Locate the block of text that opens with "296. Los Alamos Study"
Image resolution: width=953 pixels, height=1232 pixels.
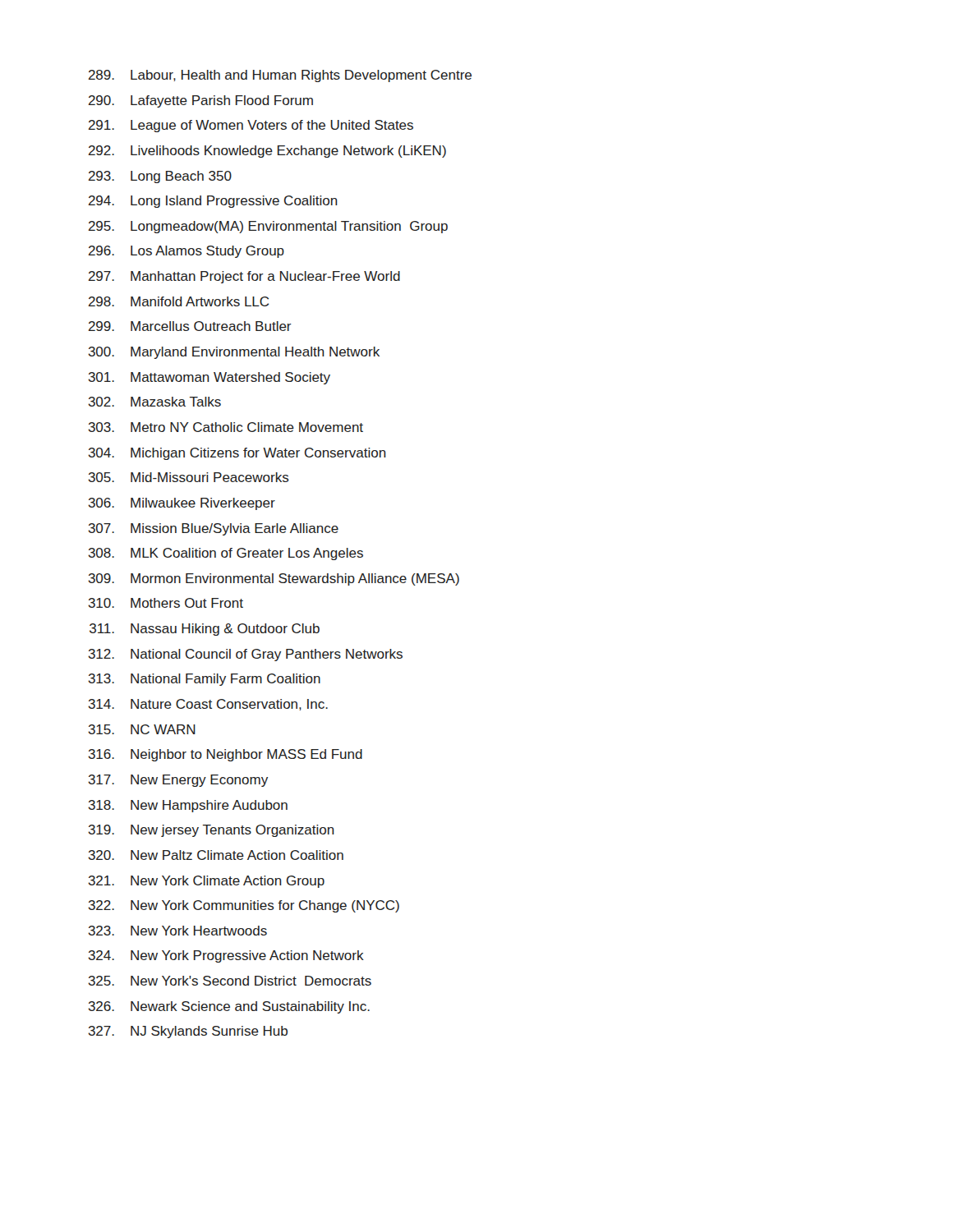tap(186, 252)
